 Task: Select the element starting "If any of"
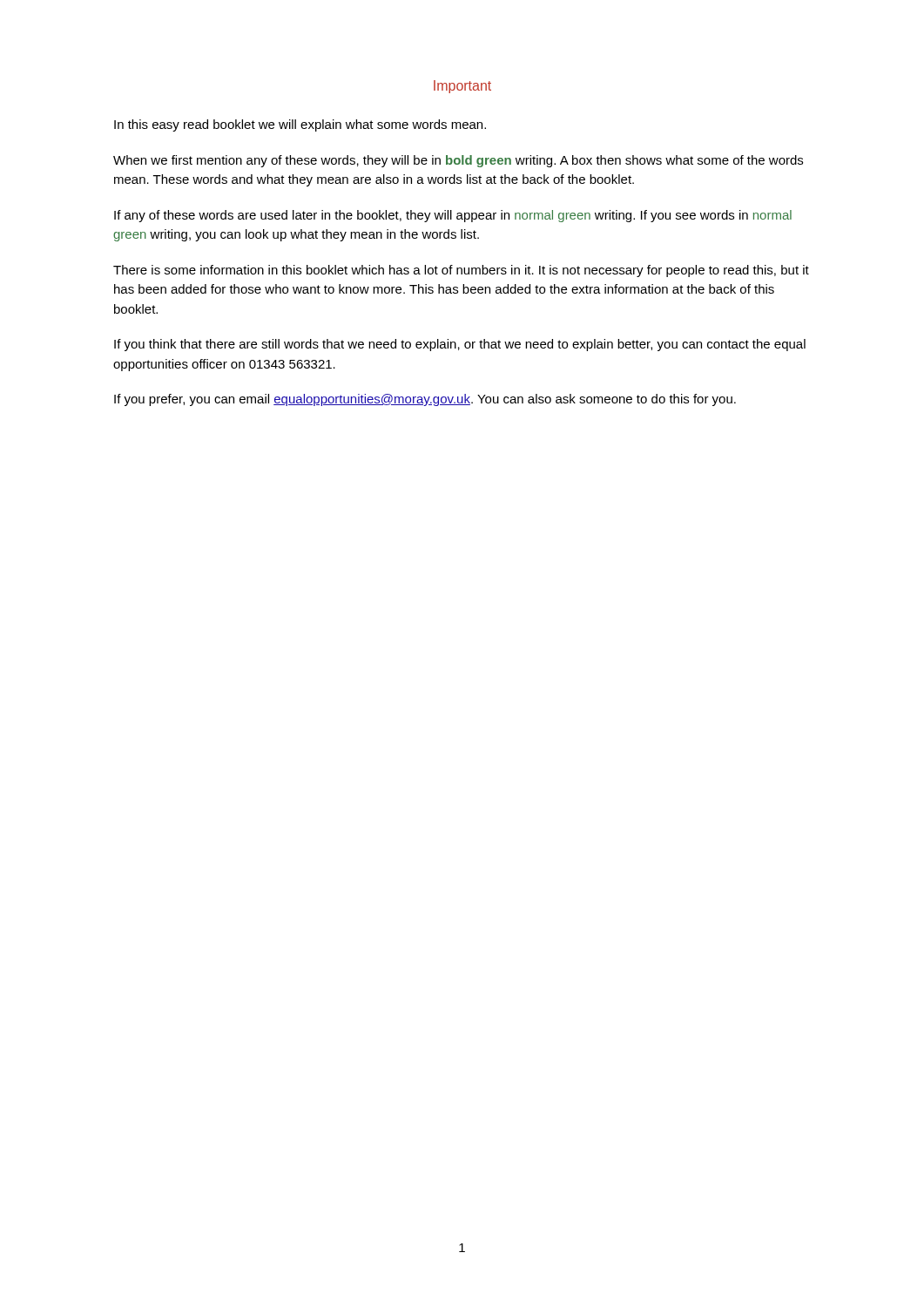(453, 224)
